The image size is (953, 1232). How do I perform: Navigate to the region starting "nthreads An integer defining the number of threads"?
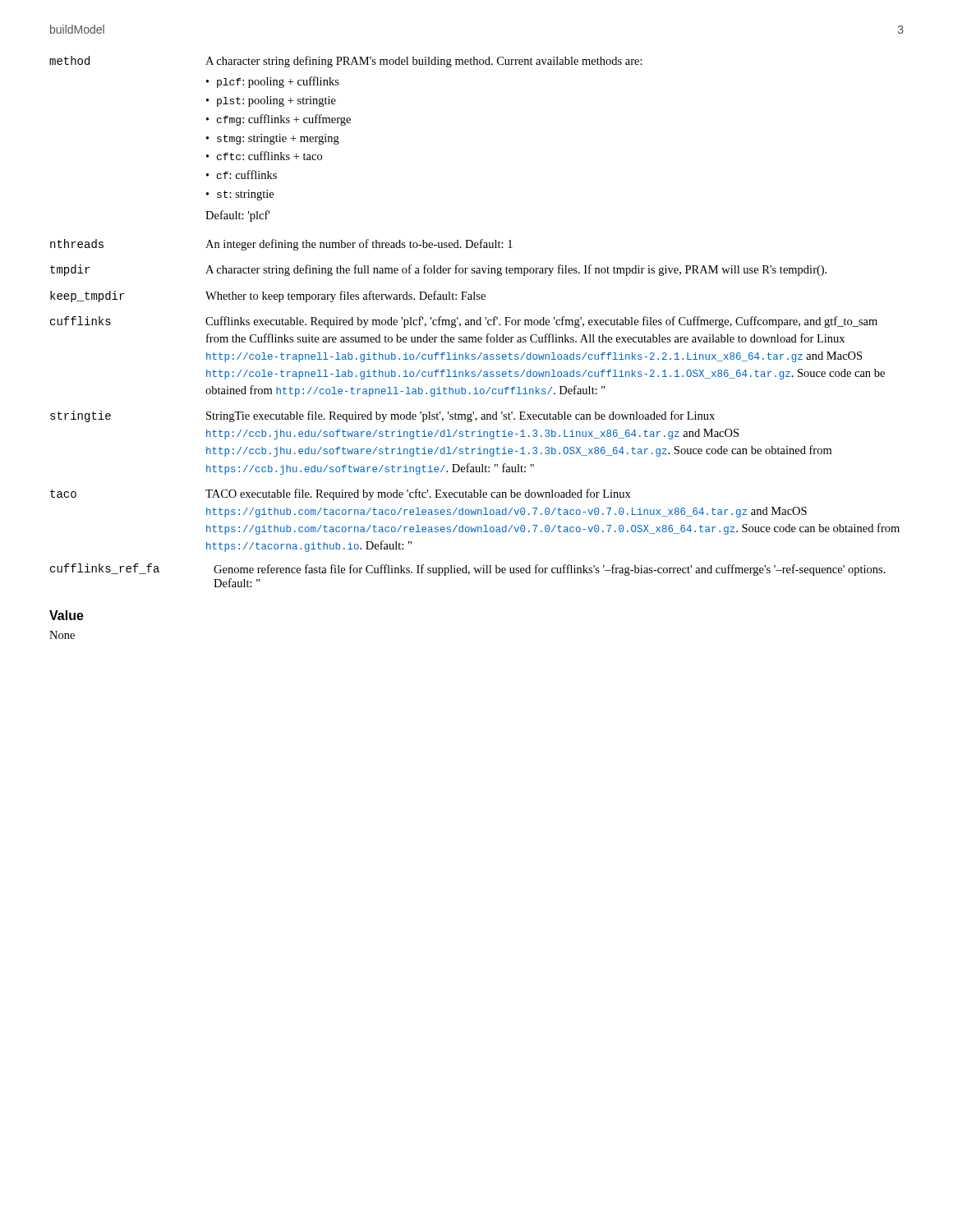(476, 244)
